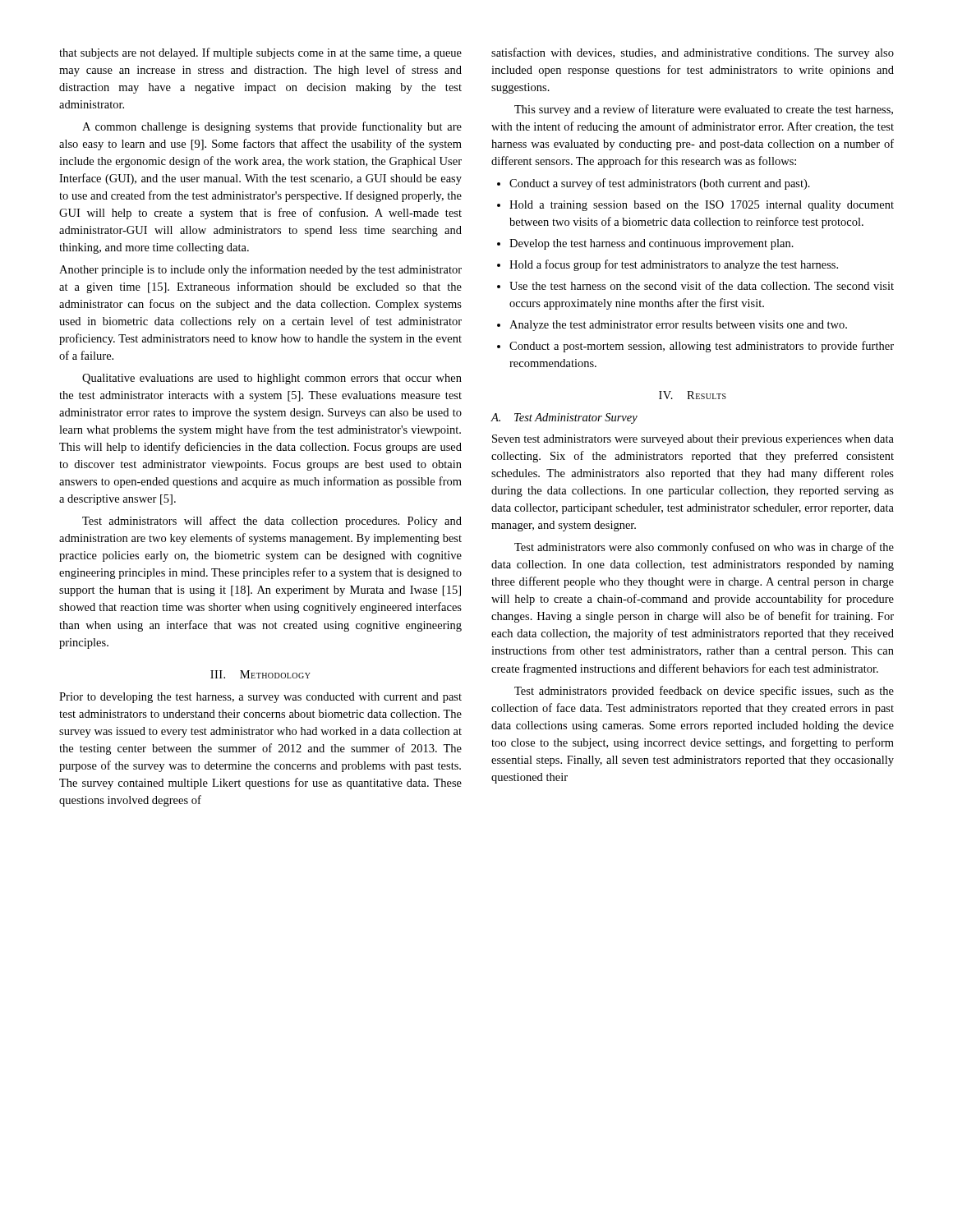
Task: Locate the text block that says "satisfaction with devices, studies, and administrative conditions."
Action: coord(693,70)
